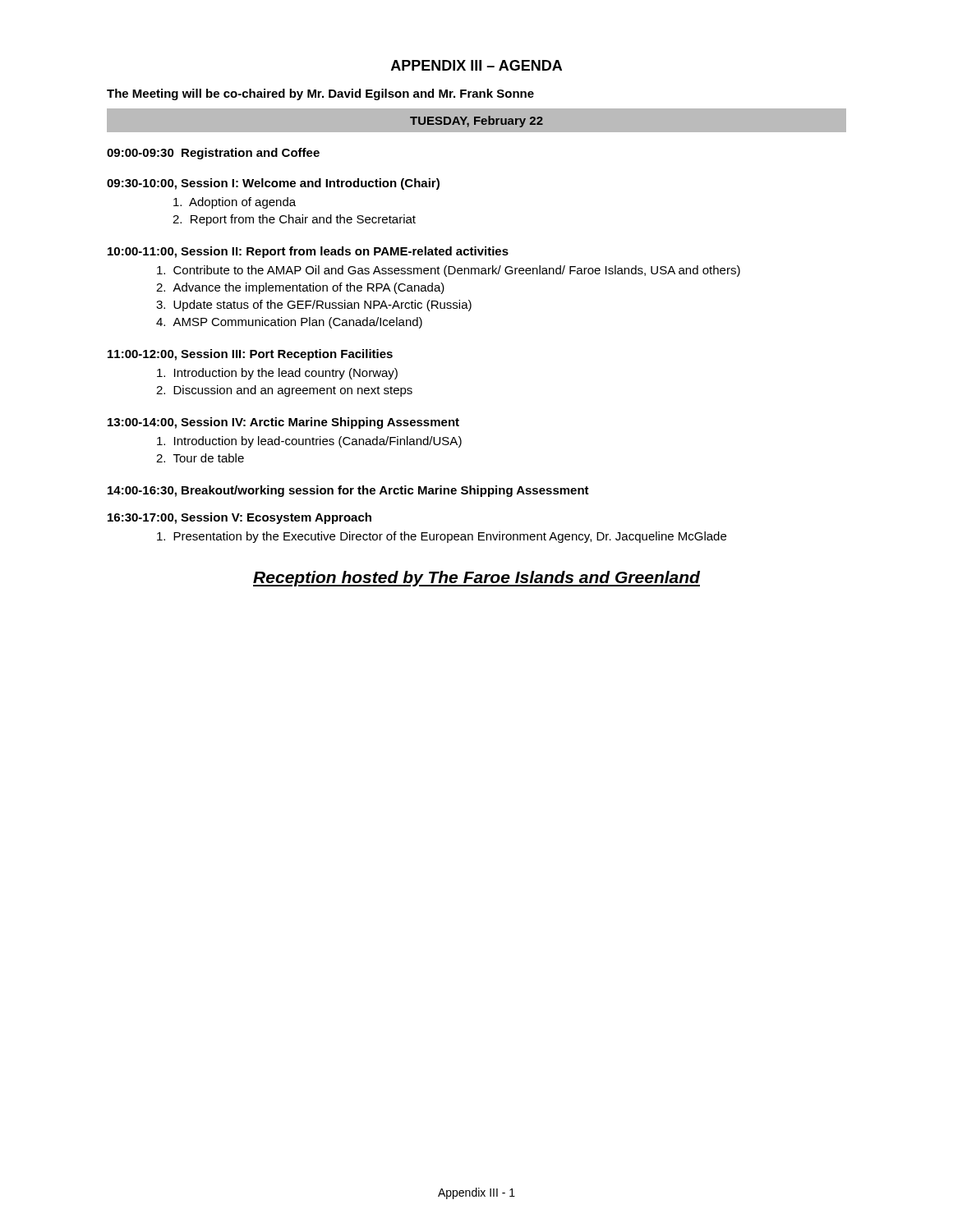Select the element starting "TUESDAY, February 22"

476,120
